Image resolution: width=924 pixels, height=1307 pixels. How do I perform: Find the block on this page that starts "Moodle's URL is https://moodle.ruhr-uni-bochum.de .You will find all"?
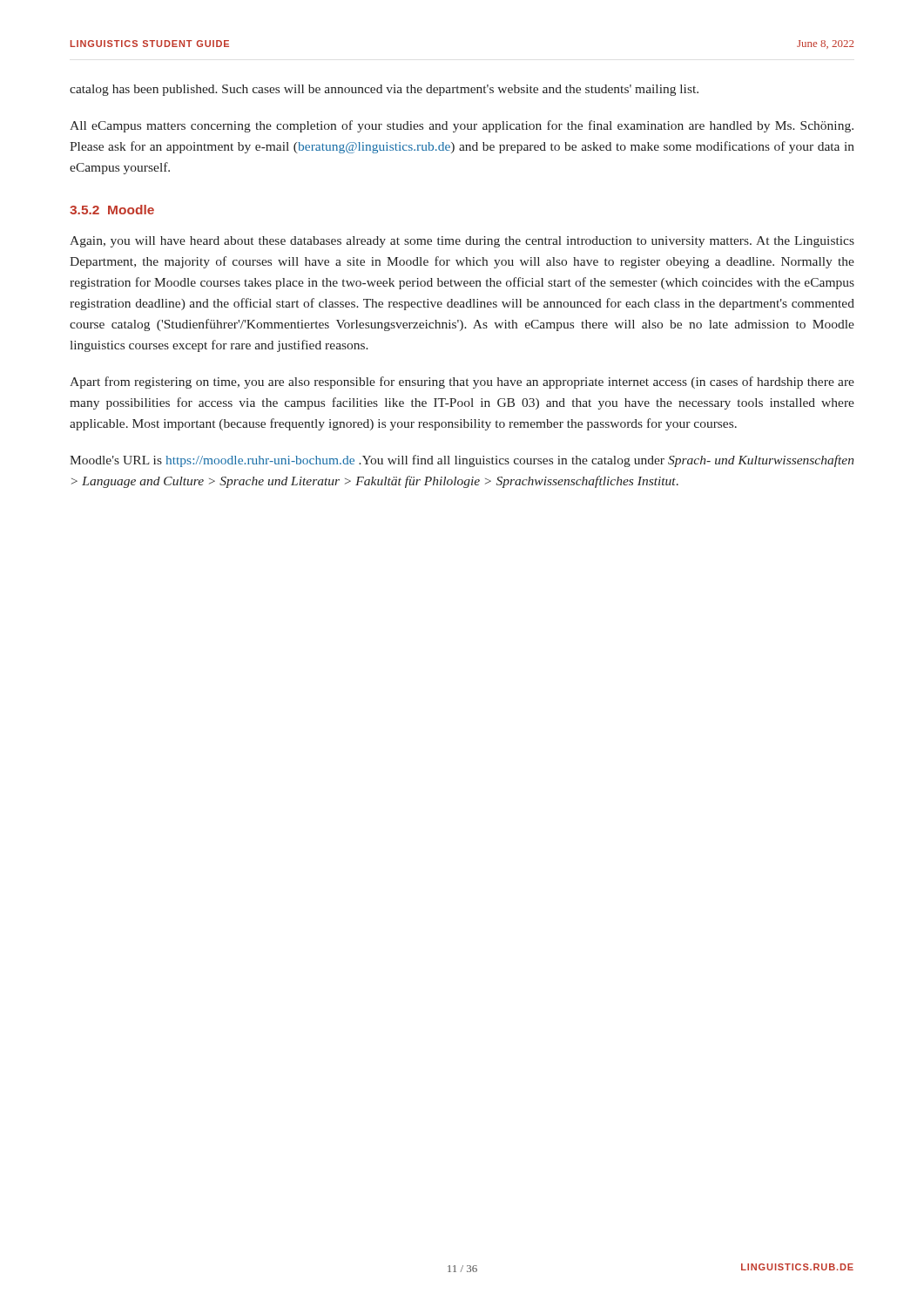tap(462, 470)
